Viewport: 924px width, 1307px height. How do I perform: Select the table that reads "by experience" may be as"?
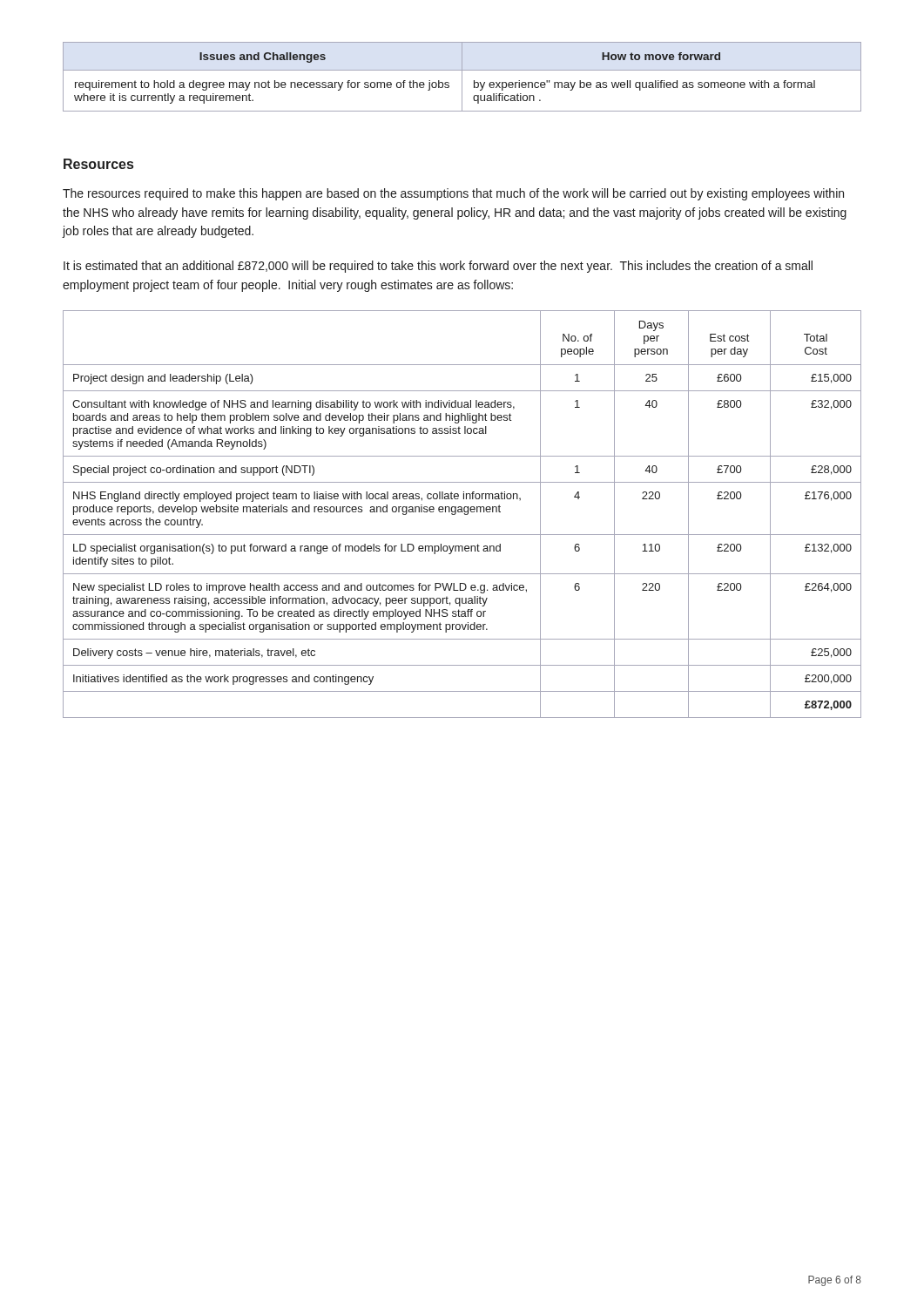tap(462, 77)
